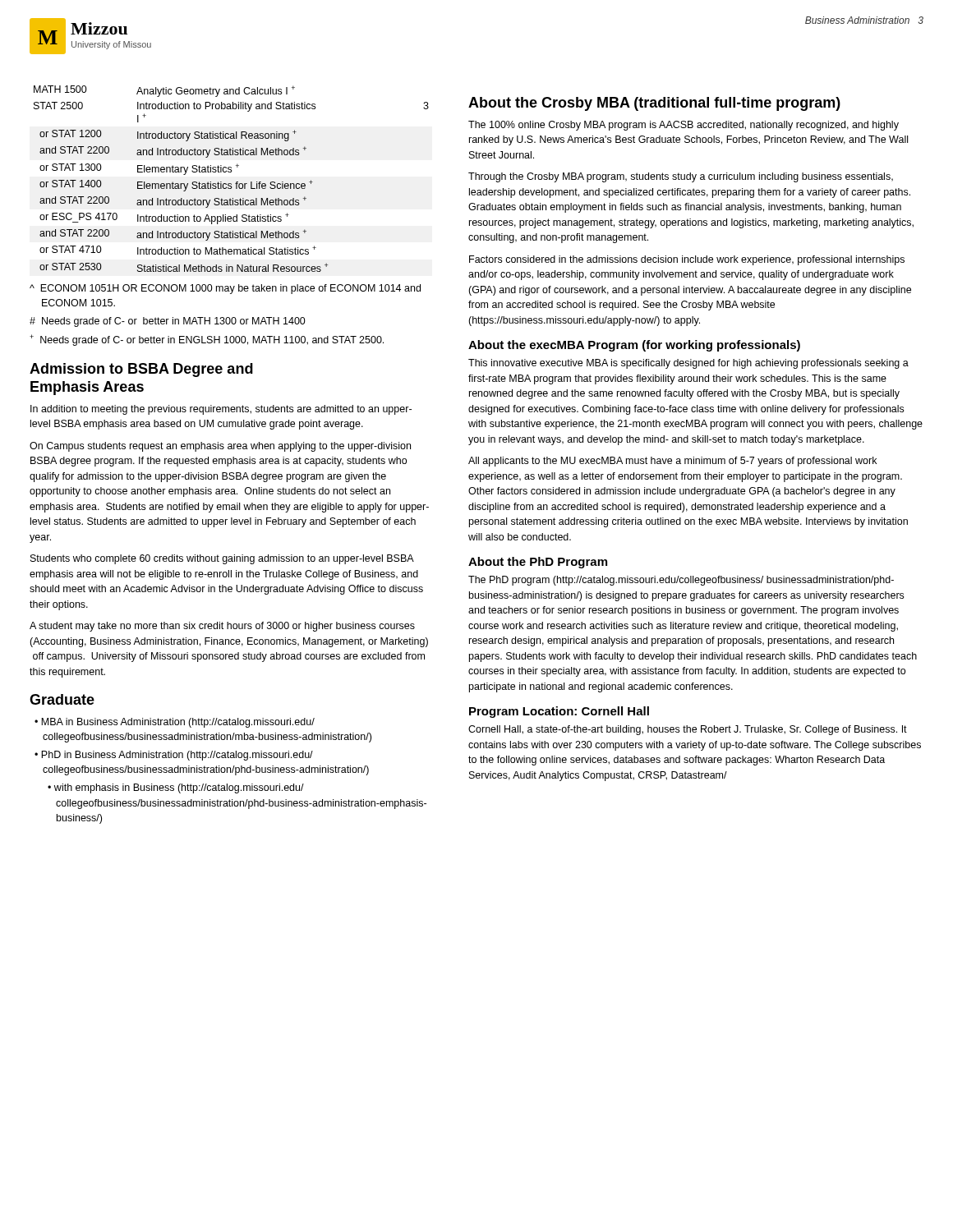Find the text starting "^ ECONOM 1051H OR"
This screenshot has width=953, height=1232.
tap(225, 296)
